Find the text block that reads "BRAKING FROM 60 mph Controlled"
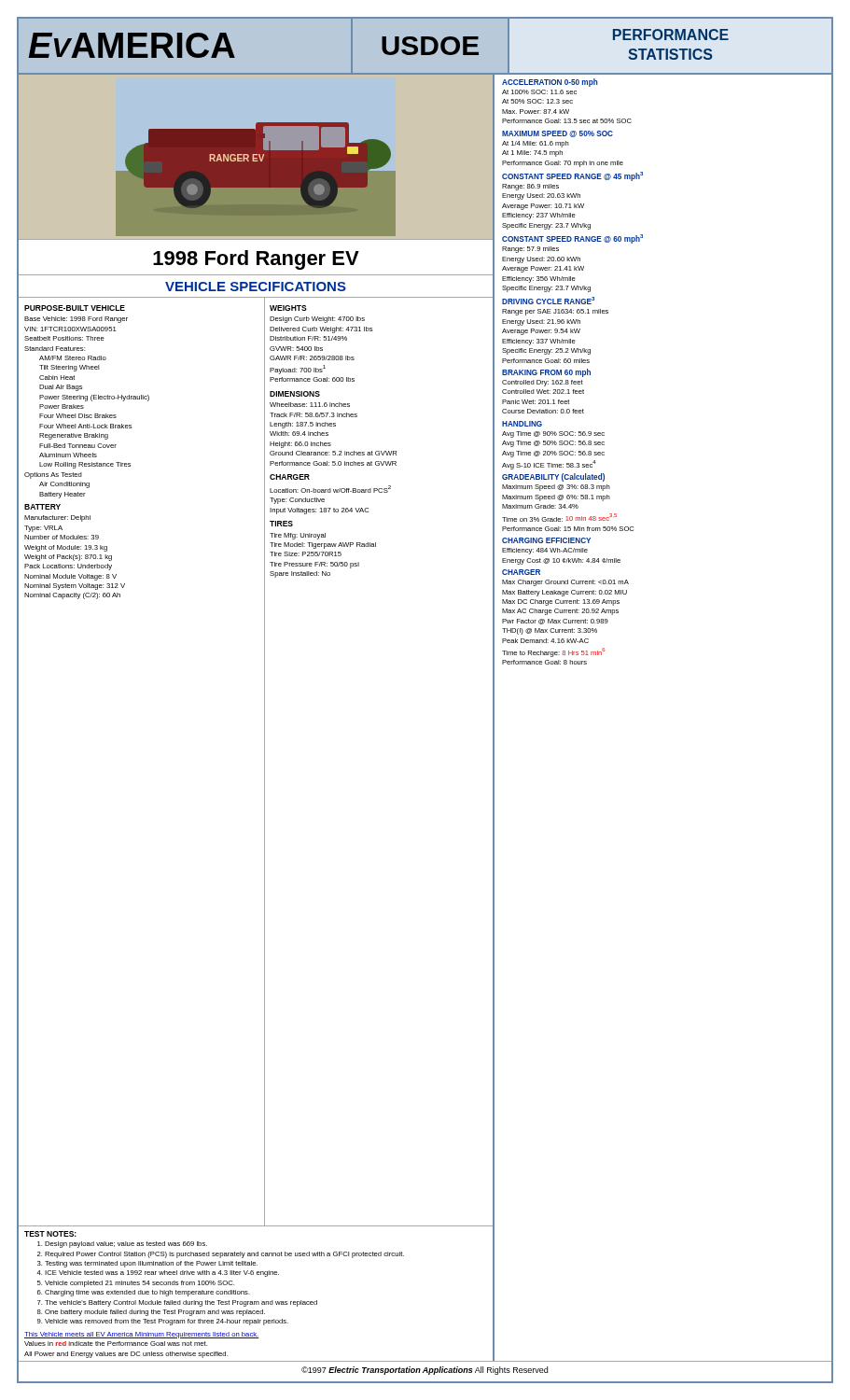Image resolution: width=850 pixels, height=1400 pixels. tap(546, 373)
